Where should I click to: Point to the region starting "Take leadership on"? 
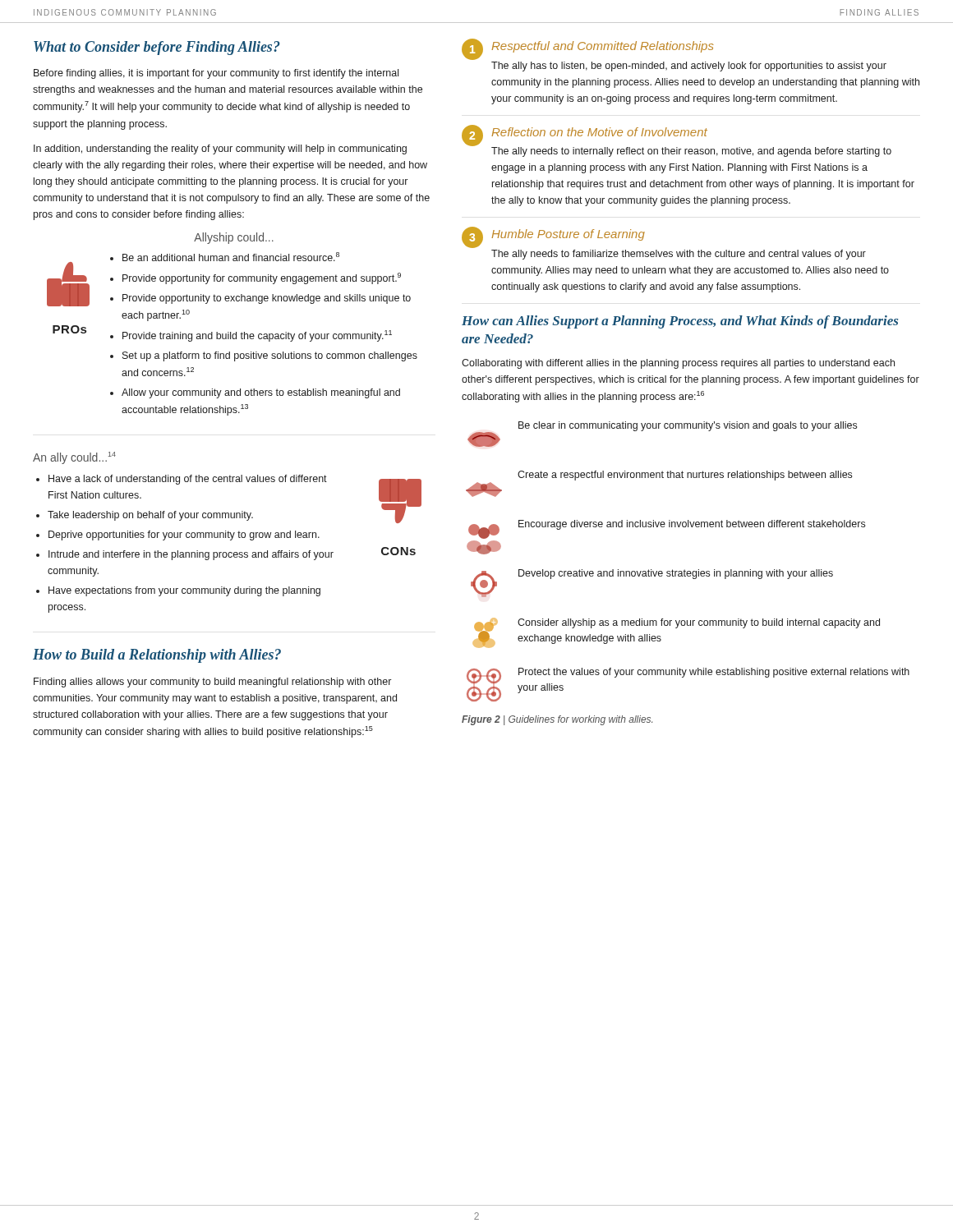[151, 515]
